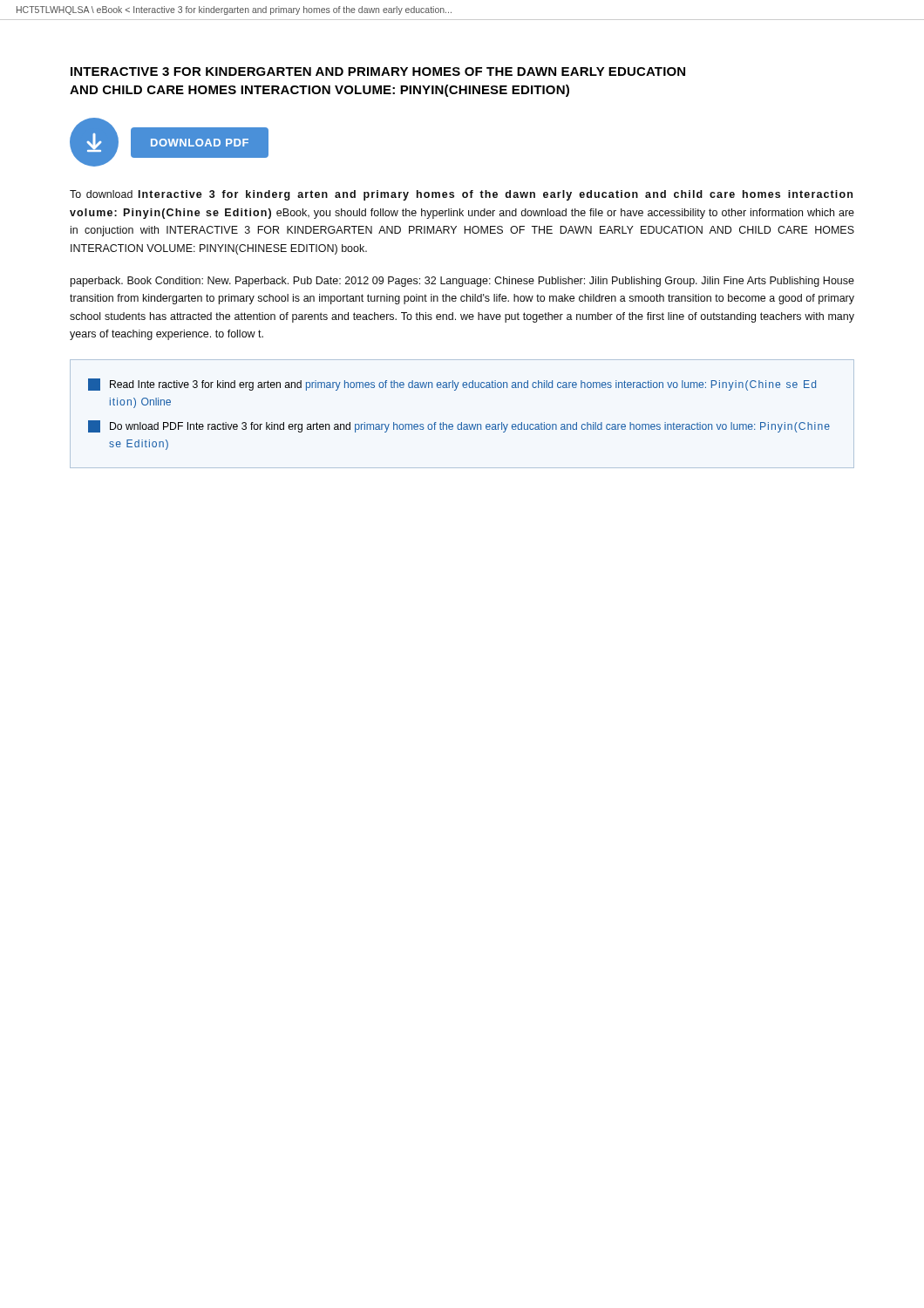Image resolution: width=924 pixels, height=1308 pixels.
Task: Select the text block containing "To download Interactive 3 for"
Action: click(462, 221)
